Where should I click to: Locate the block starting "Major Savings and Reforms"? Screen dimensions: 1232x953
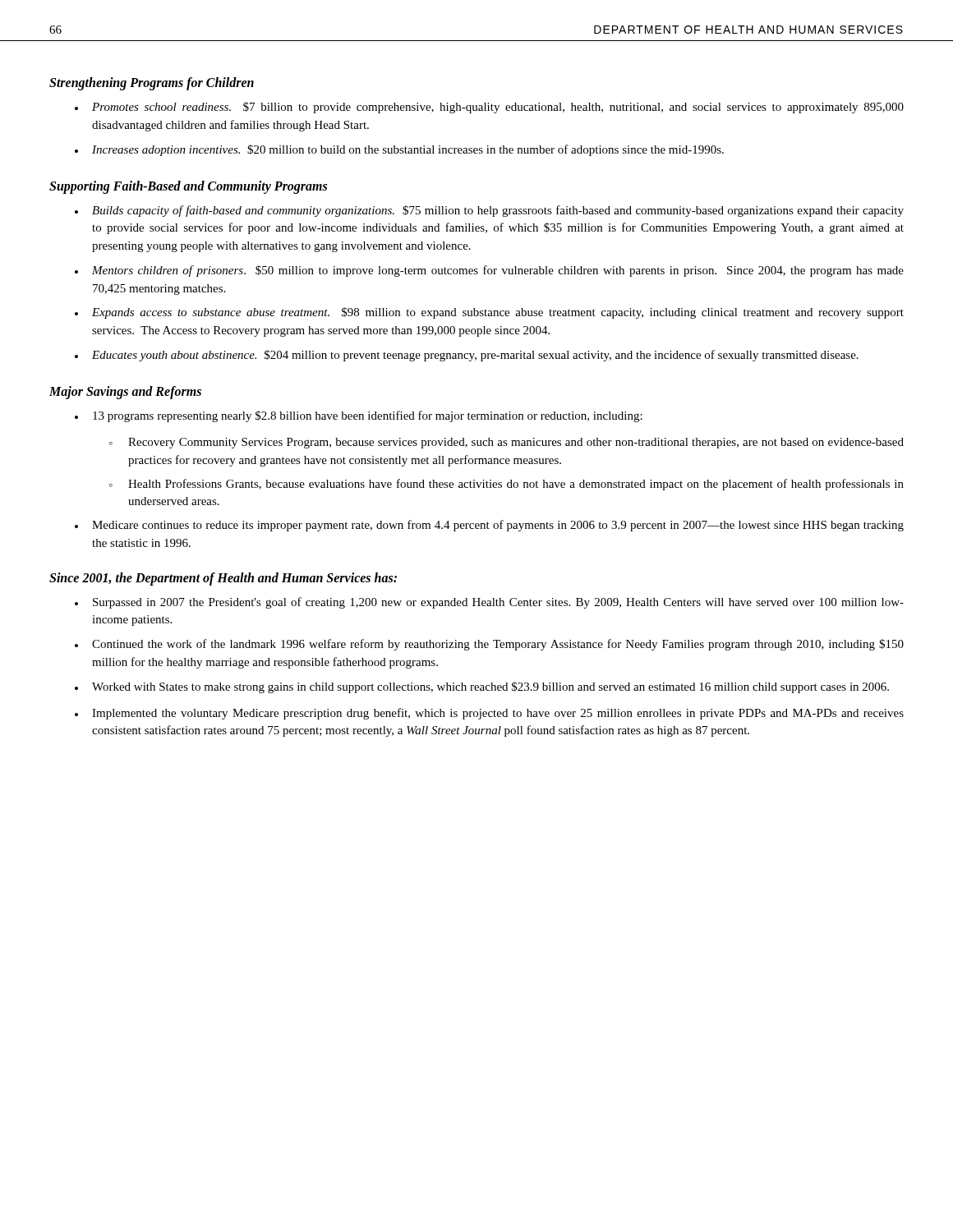(125, 391)
